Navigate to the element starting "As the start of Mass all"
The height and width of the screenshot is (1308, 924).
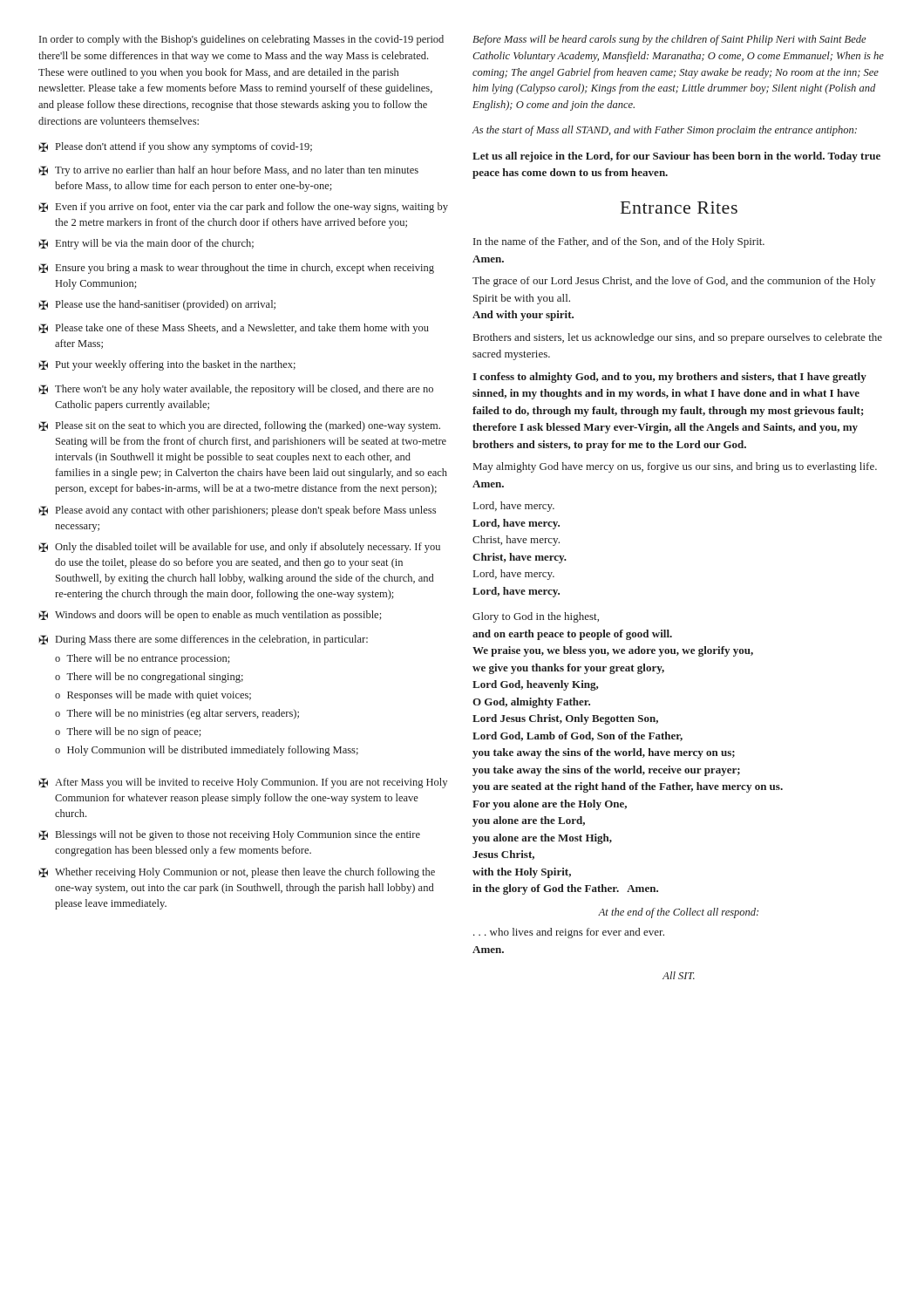pos(665,130)
